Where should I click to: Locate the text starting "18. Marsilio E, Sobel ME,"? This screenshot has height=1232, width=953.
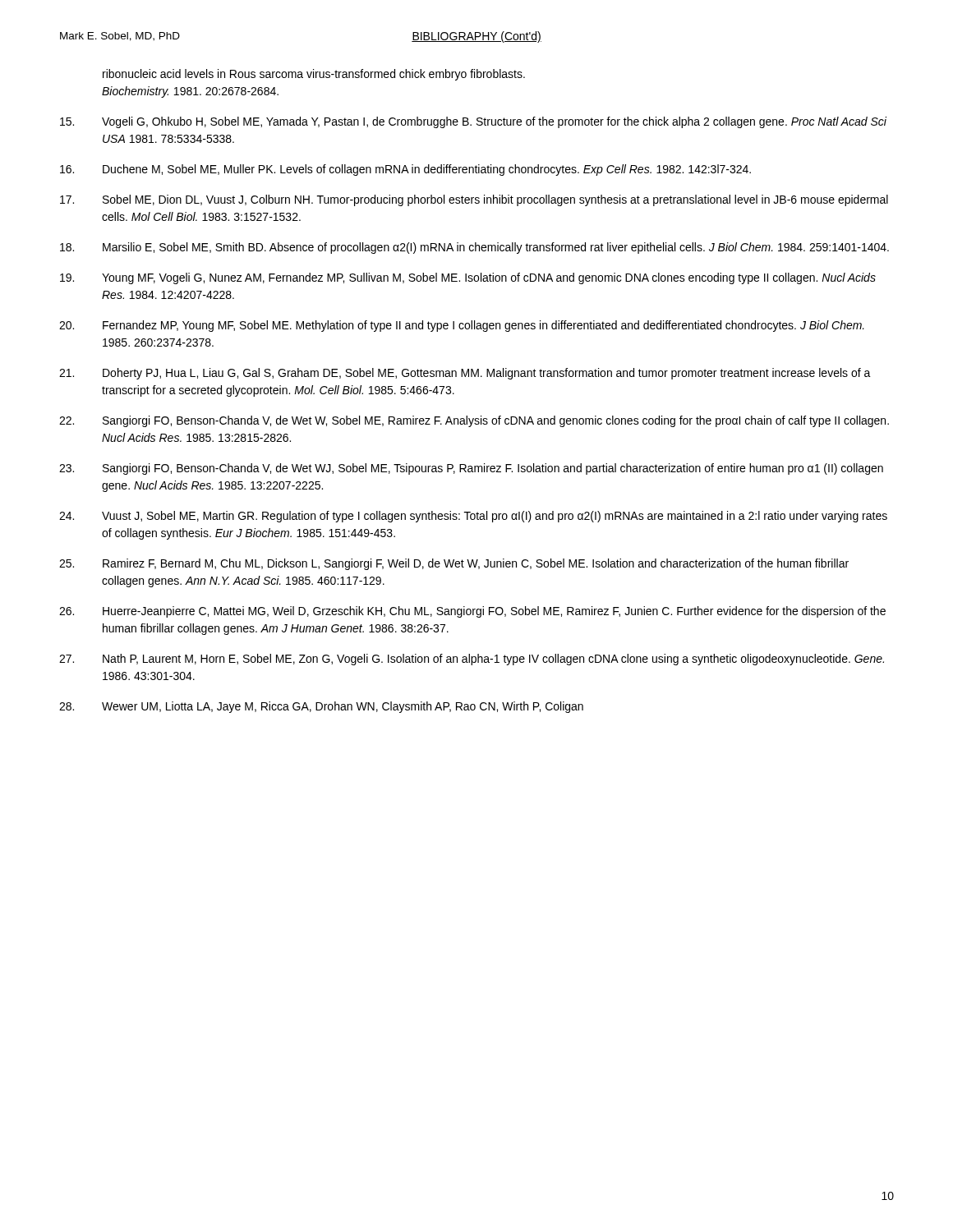coord(476,248)
